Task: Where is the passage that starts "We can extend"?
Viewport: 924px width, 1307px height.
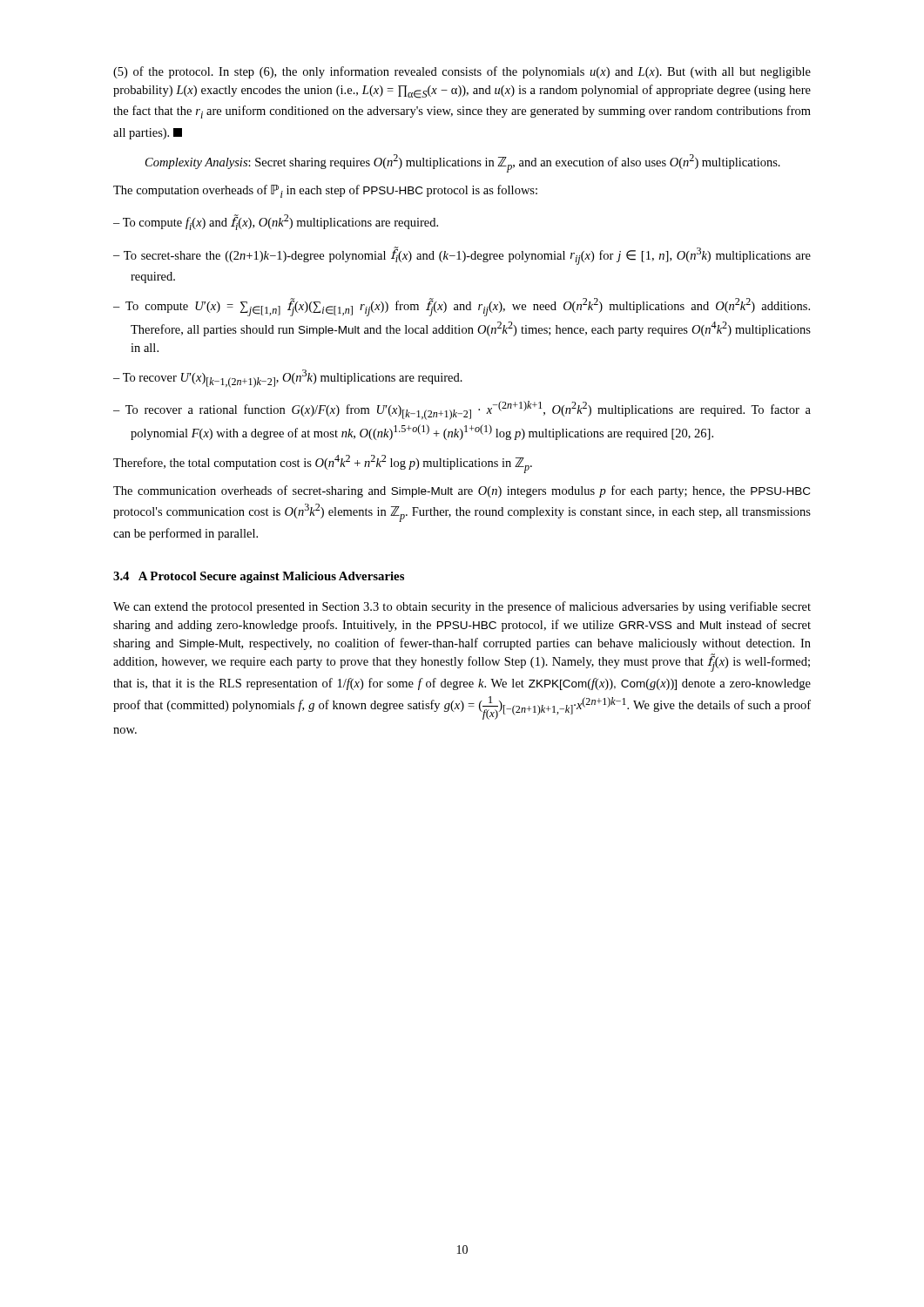Action: [462, 668]
